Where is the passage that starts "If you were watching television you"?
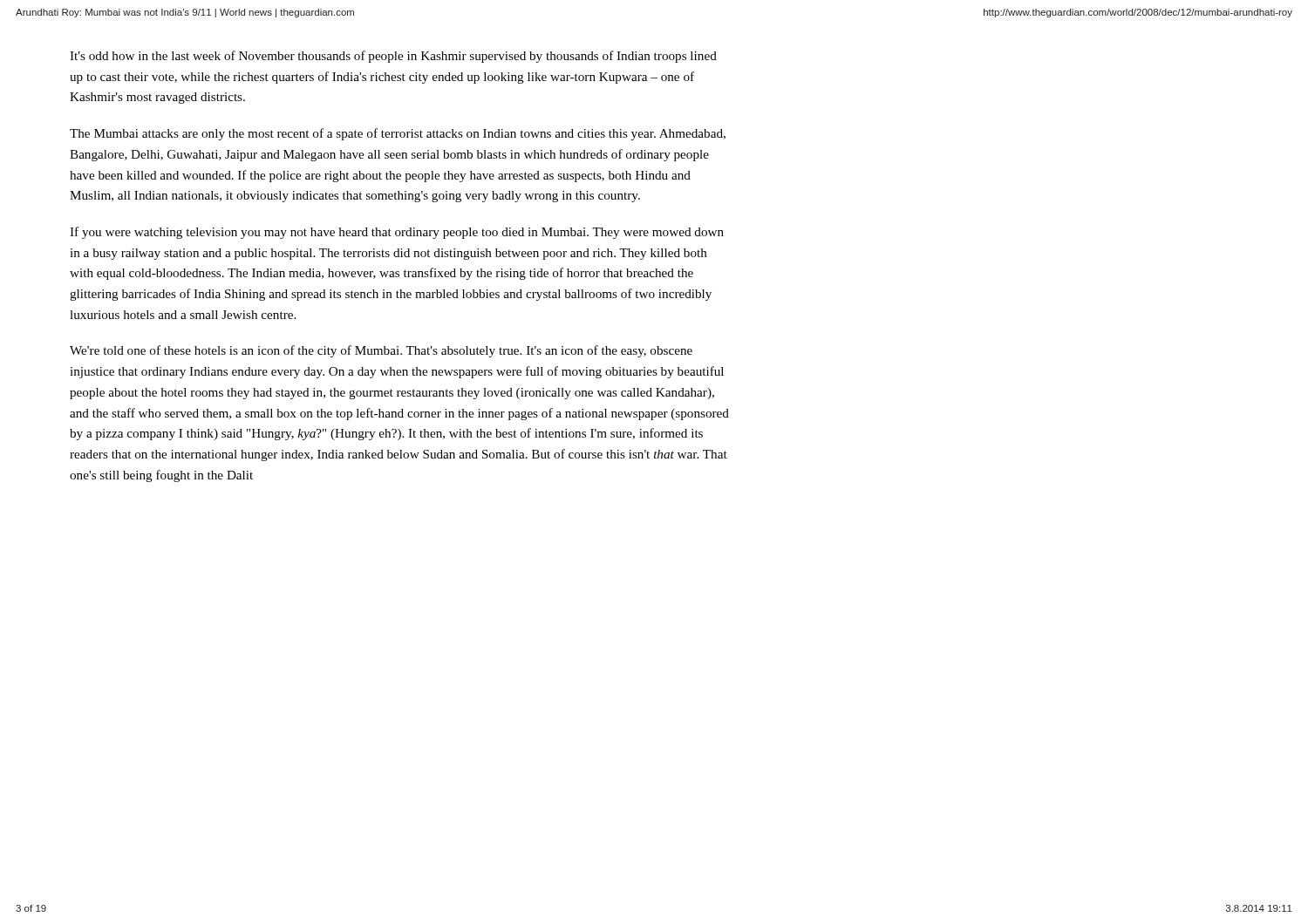1308x924 pixels. pos(397,273)
